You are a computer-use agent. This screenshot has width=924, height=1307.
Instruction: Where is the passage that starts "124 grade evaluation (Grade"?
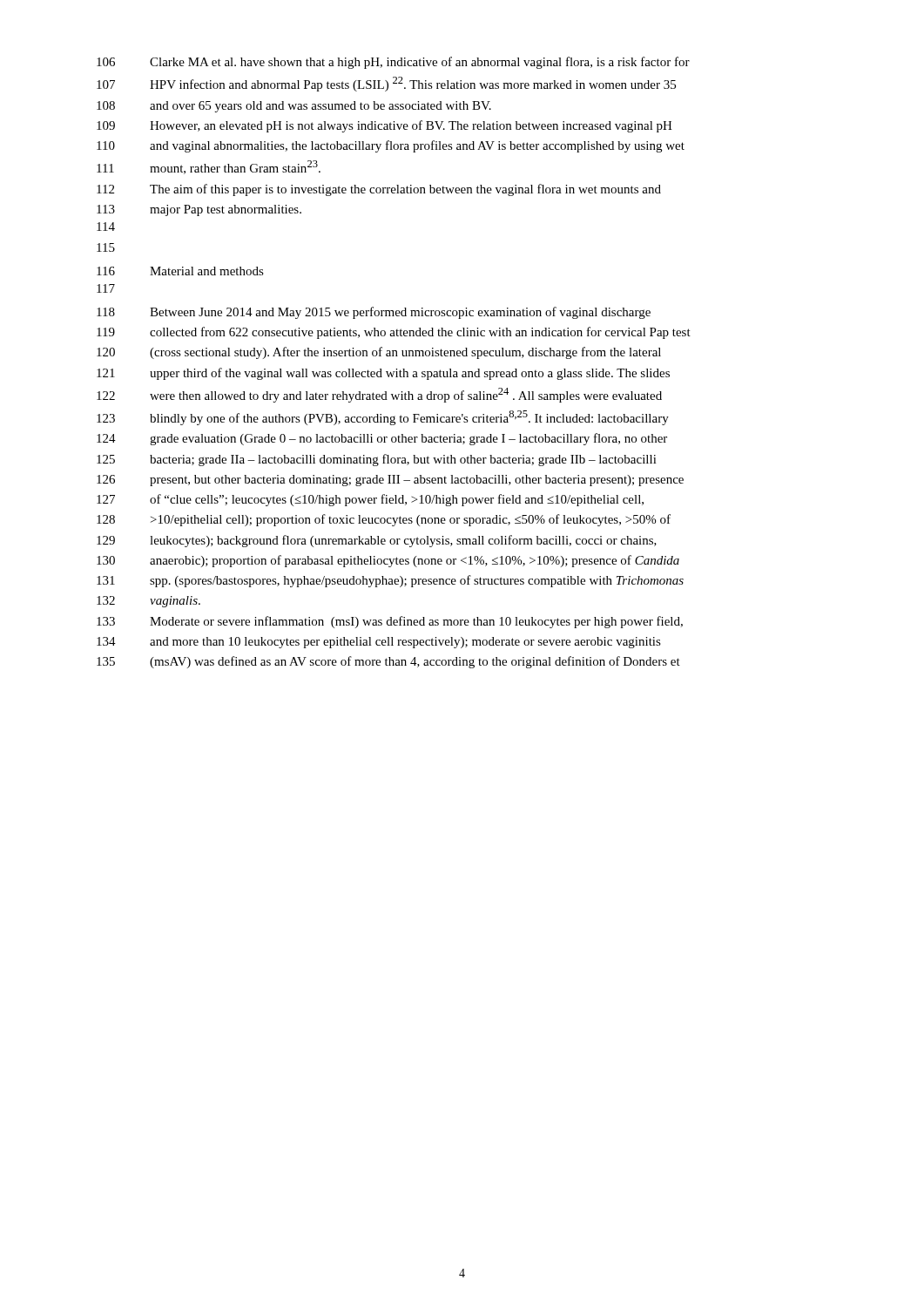point(475,439)
